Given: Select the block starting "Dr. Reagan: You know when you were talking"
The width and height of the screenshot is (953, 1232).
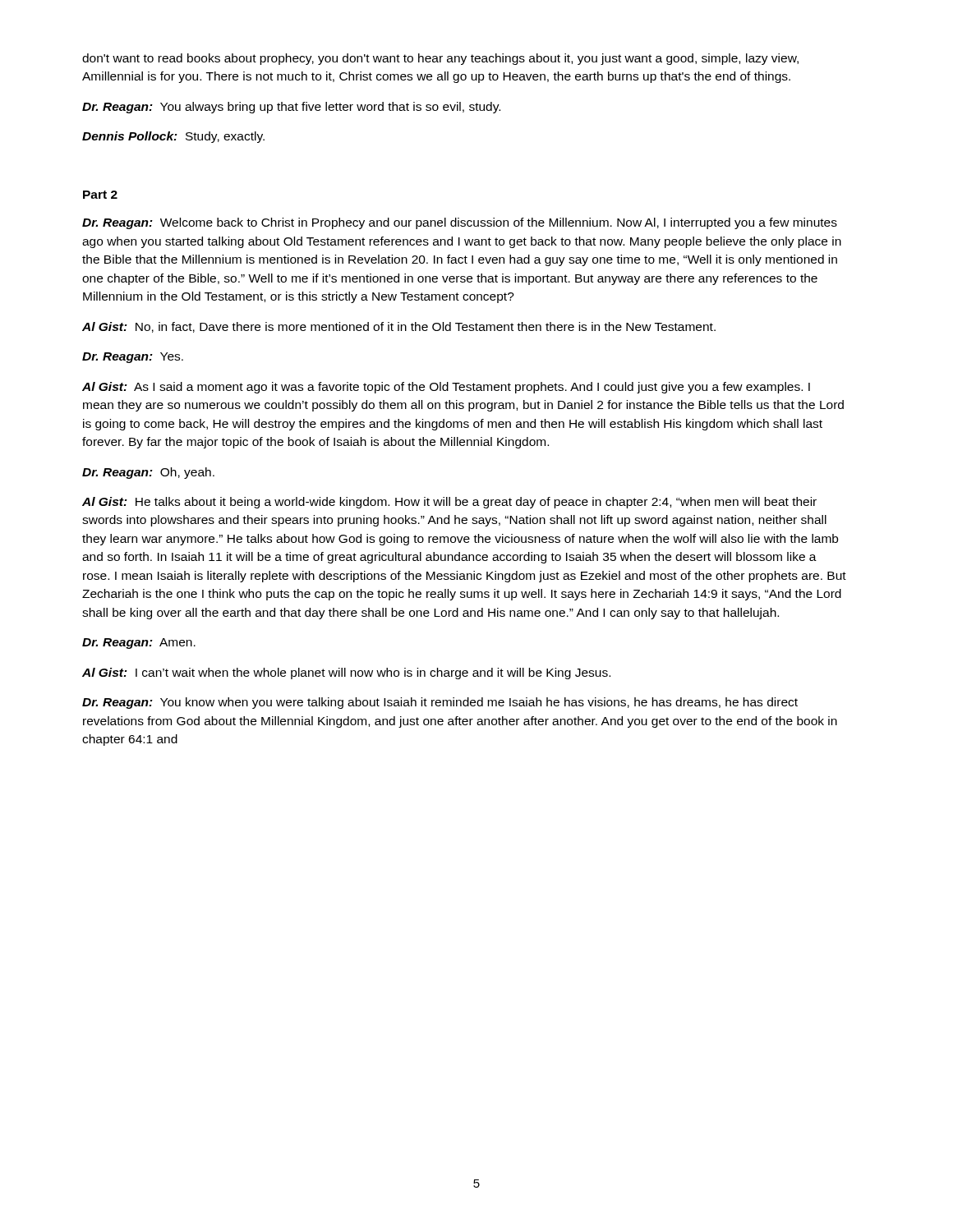Looking at the screenshot, I should coord(460,720).
